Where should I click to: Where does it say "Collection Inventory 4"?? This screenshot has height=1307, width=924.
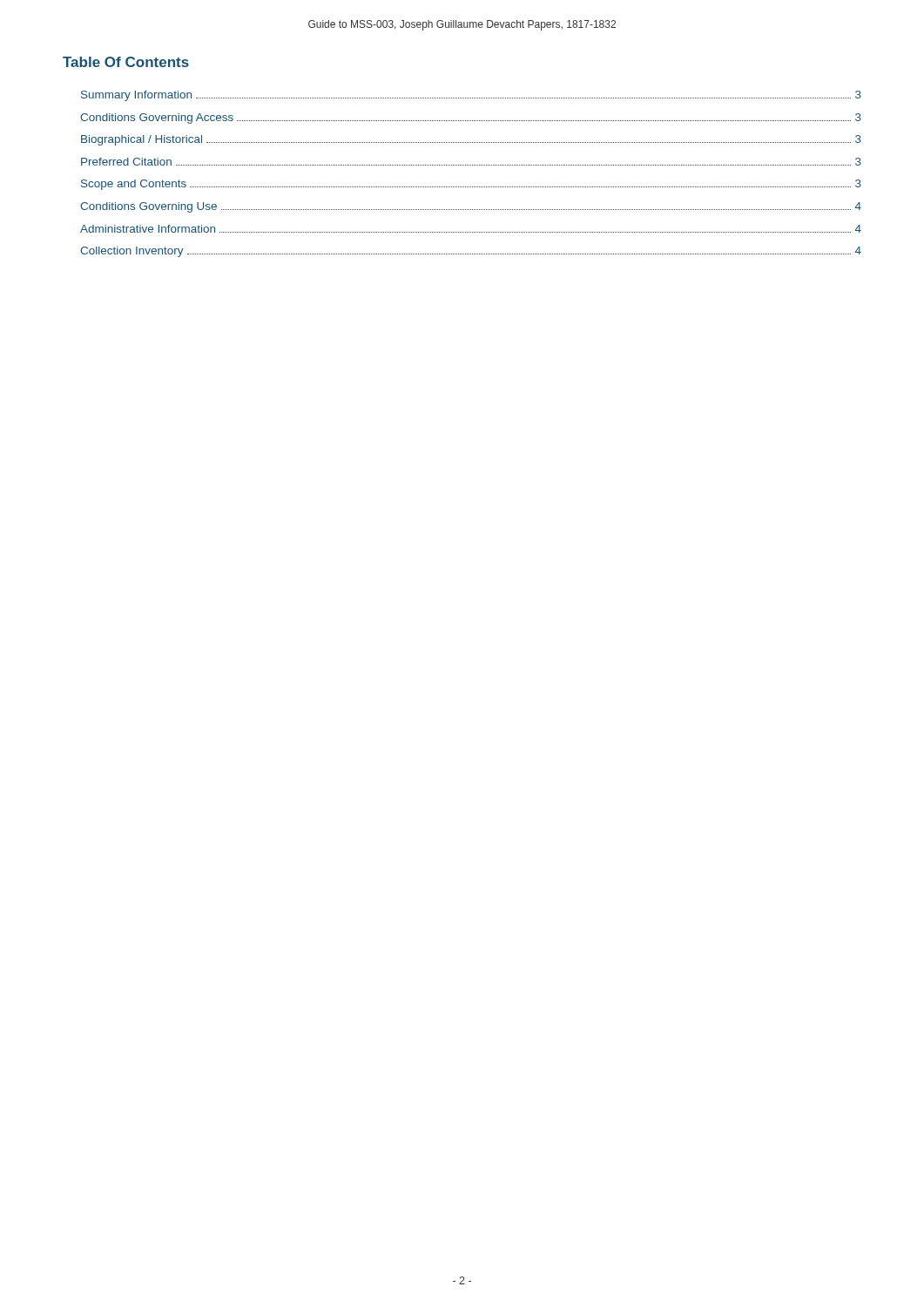pyautogui.click(x=471, y=251)
